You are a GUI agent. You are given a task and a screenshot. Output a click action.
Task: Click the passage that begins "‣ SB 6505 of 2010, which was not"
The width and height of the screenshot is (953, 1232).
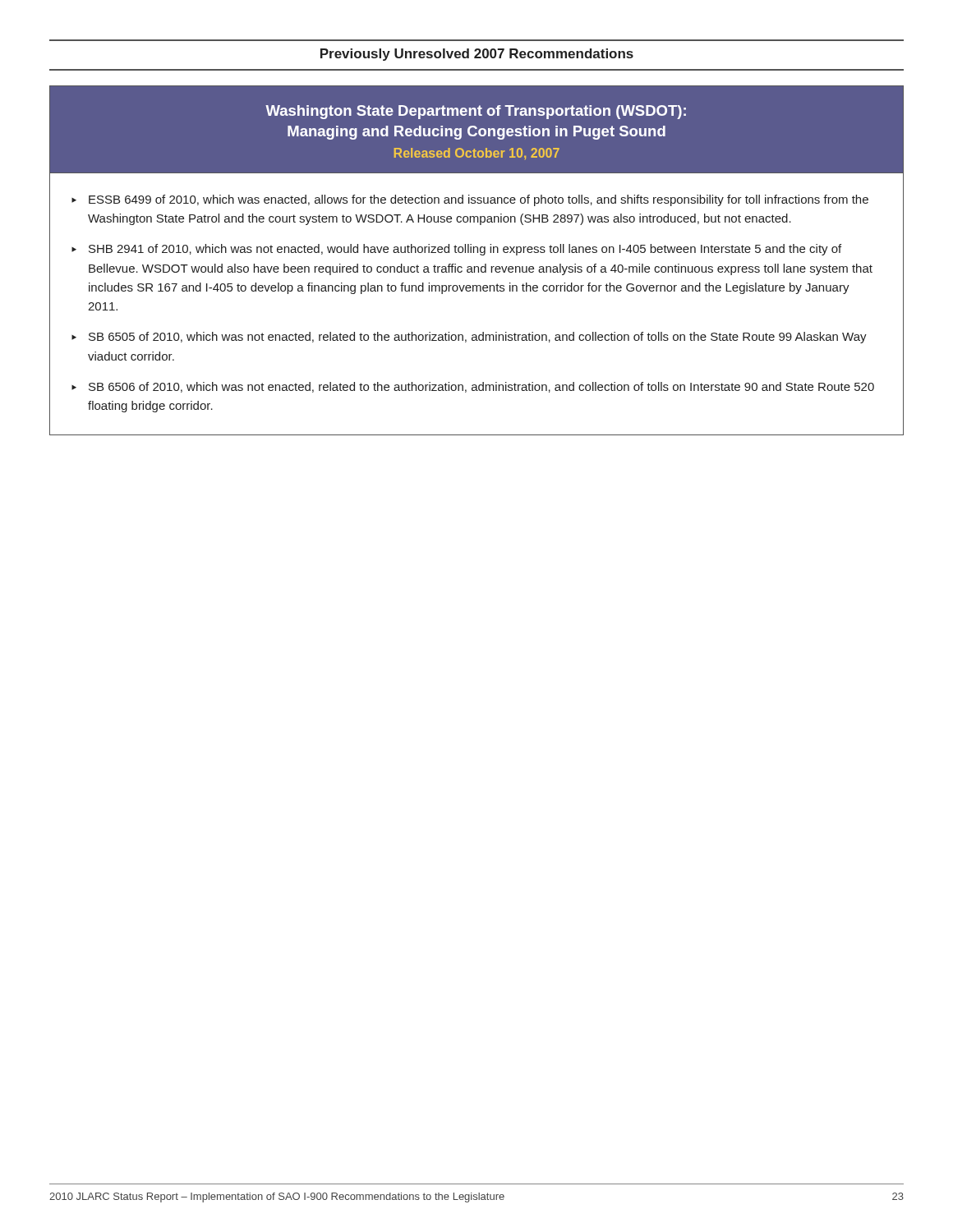475,346
